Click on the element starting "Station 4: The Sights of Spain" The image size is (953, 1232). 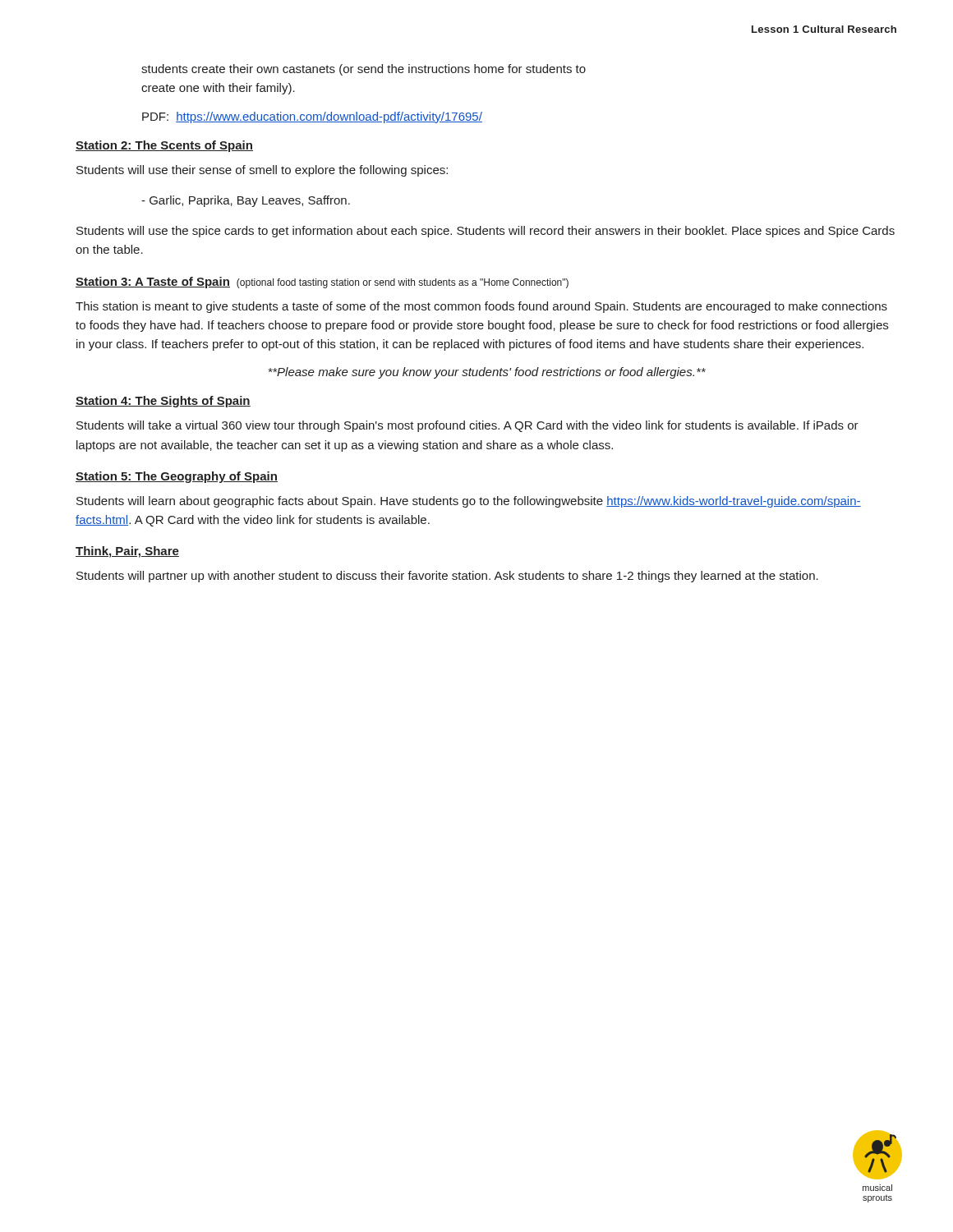click(x=163, y=401)
